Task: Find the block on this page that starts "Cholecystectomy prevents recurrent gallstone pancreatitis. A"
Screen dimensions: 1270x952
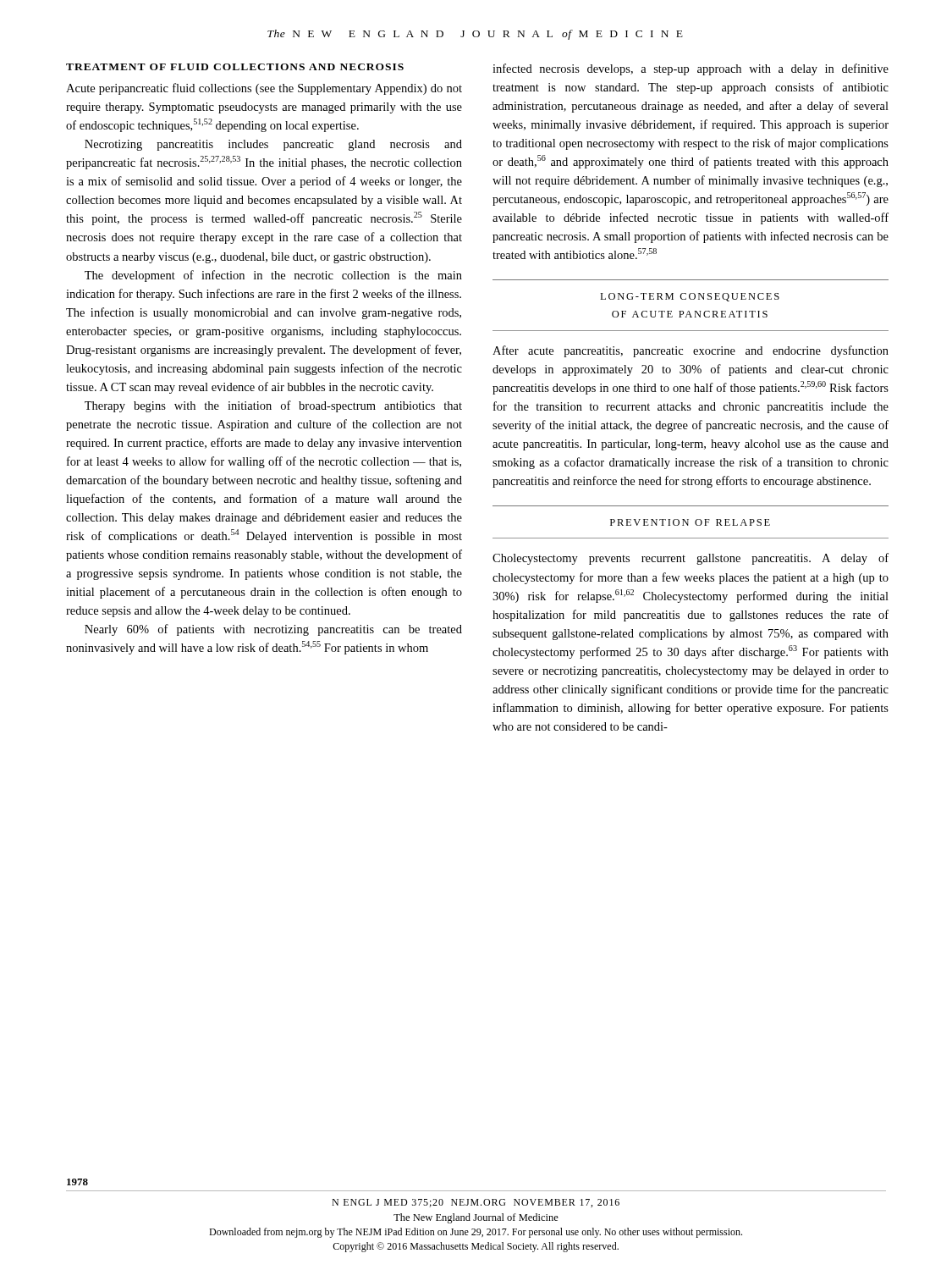Action: (690, 642)
